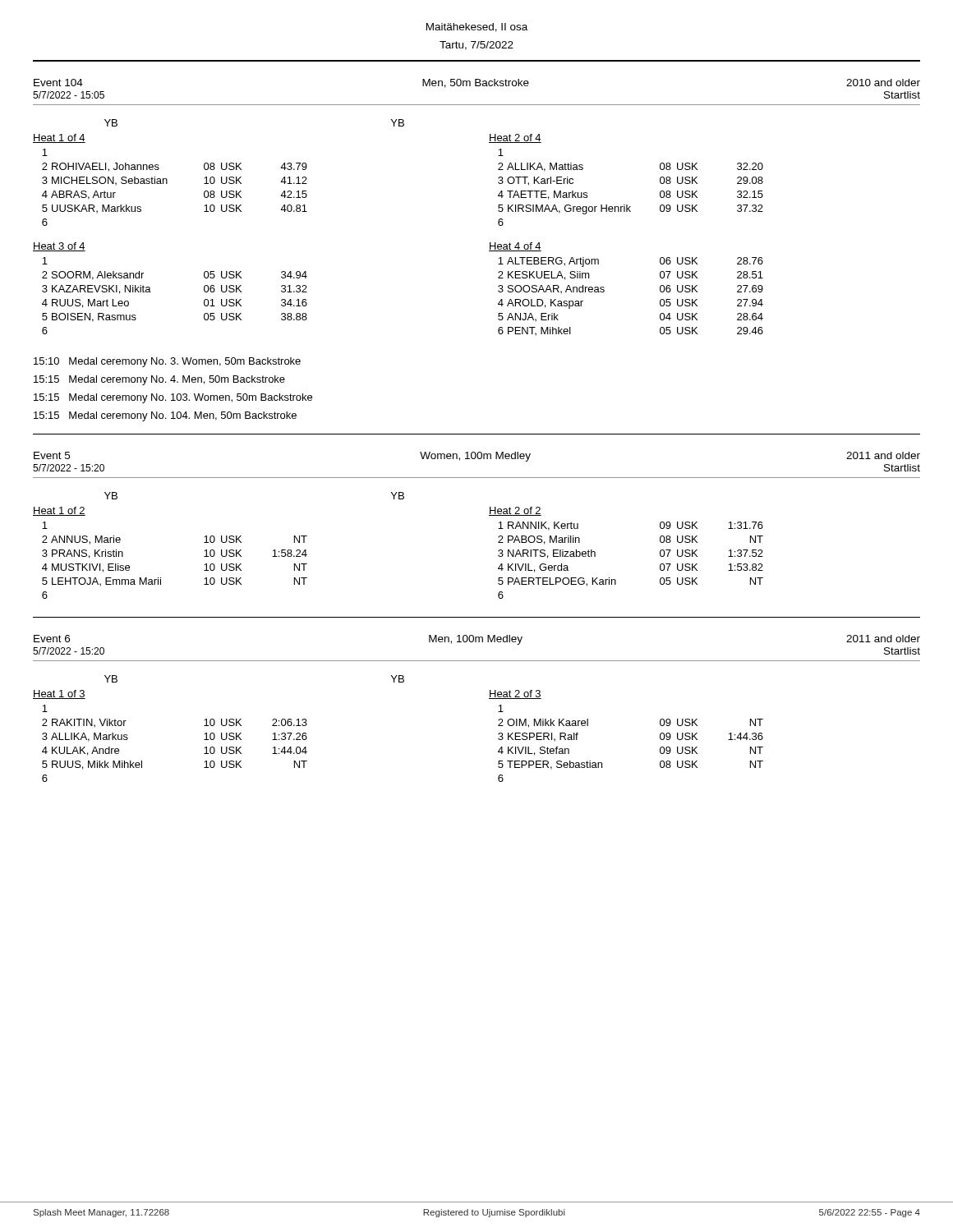Find the block on this page that starts "15:10 Medal ceremony"
Image resolution: width=953 pixels, height=1232 pixels.
tap(167, 361)
